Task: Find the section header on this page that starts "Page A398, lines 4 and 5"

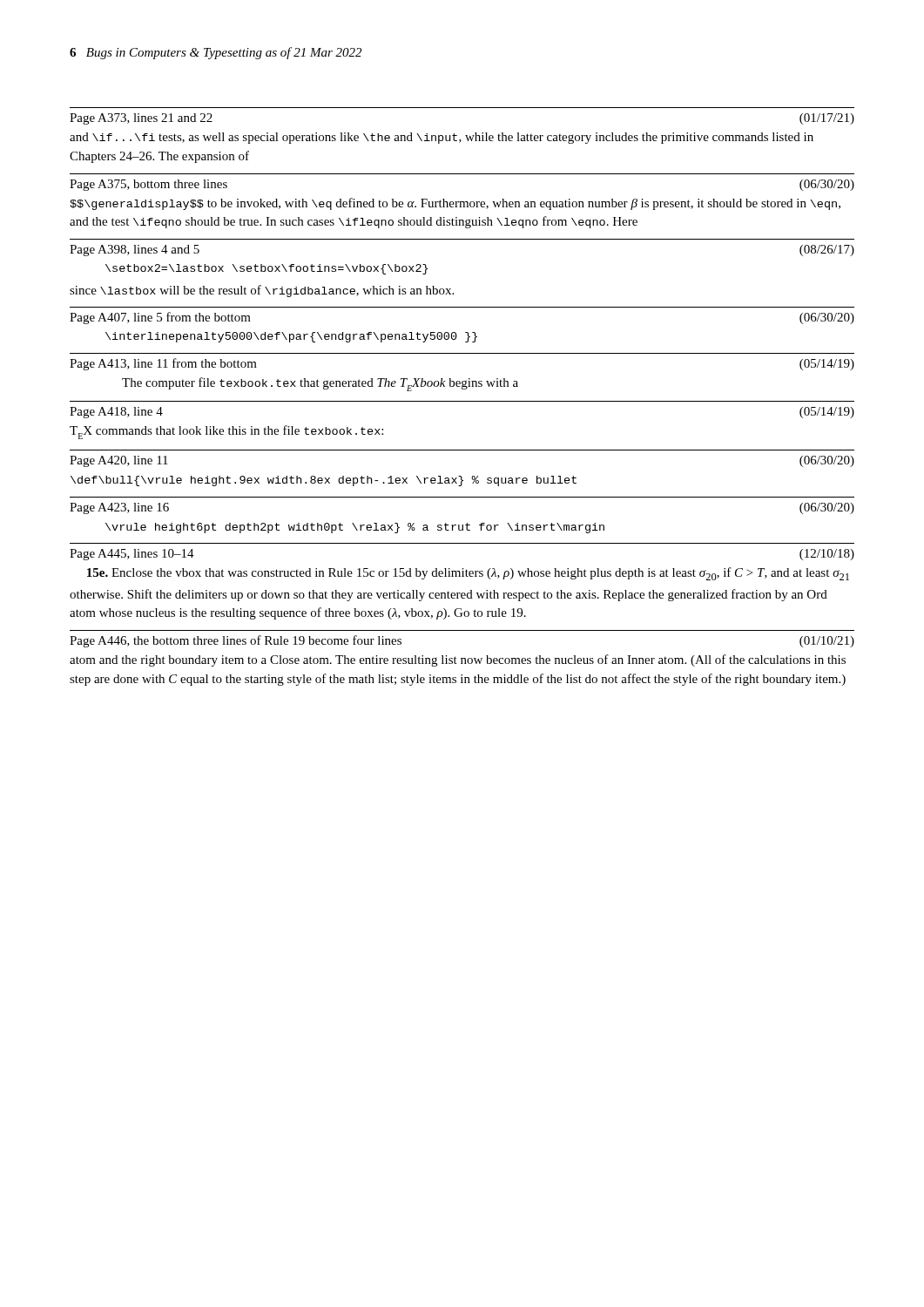Action: pyautogui.click(x=462, y=248)
